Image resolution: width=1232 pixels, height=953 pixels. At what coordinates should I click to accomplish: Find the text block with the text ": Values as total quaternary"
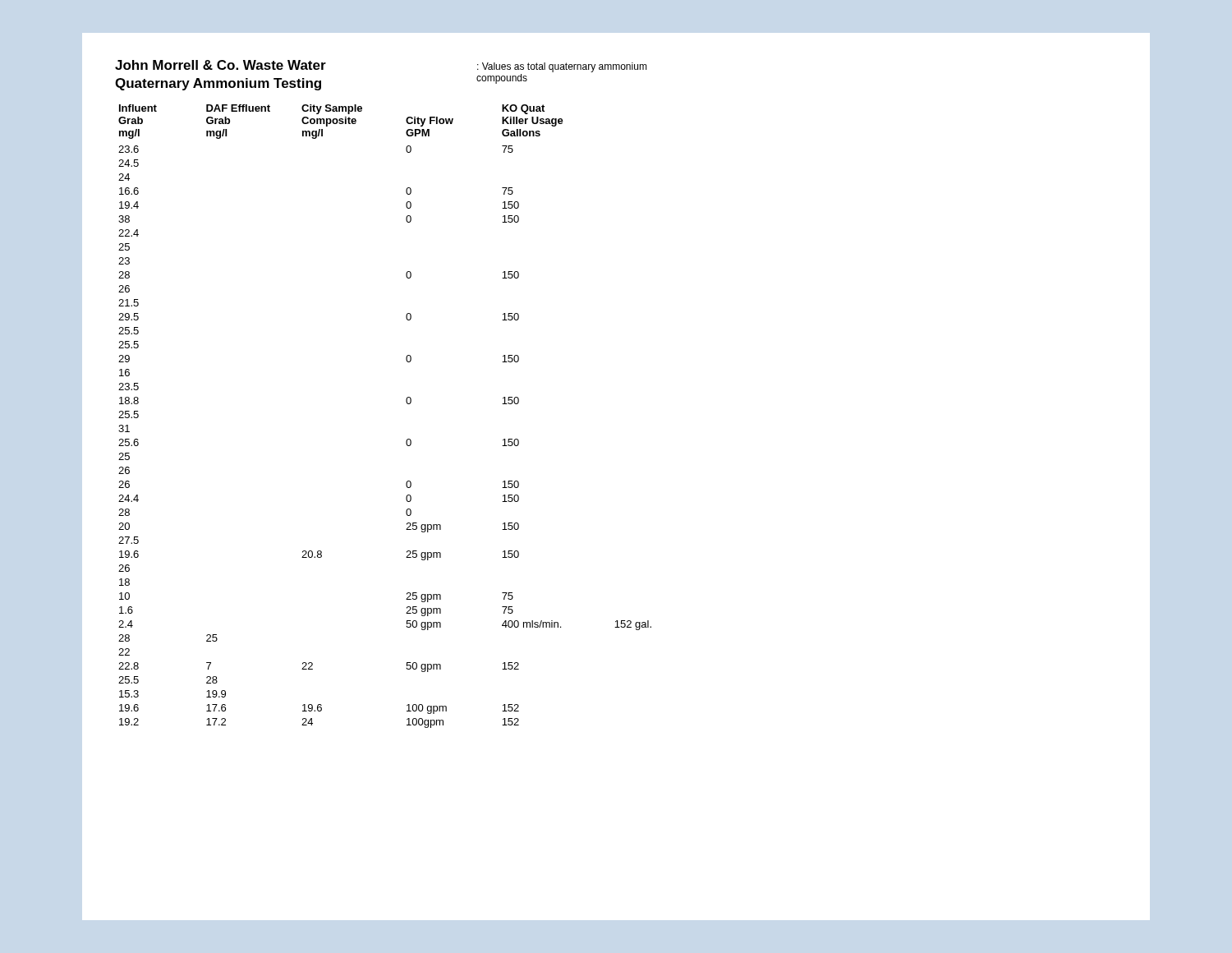pos(562,72)
